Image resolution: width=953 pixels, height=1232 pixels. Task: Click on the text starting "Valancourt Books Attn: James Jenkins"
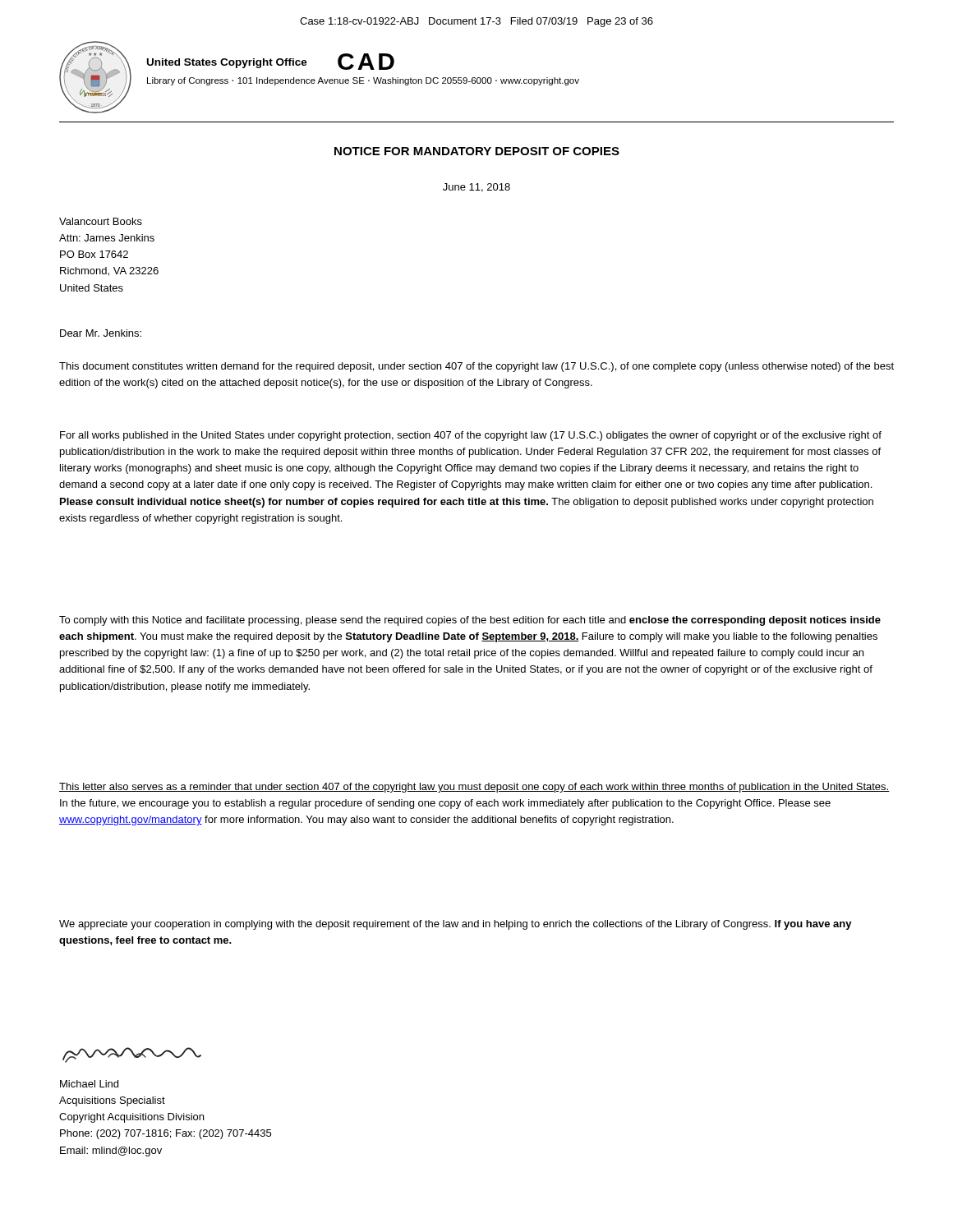click(x=109, y=254)
